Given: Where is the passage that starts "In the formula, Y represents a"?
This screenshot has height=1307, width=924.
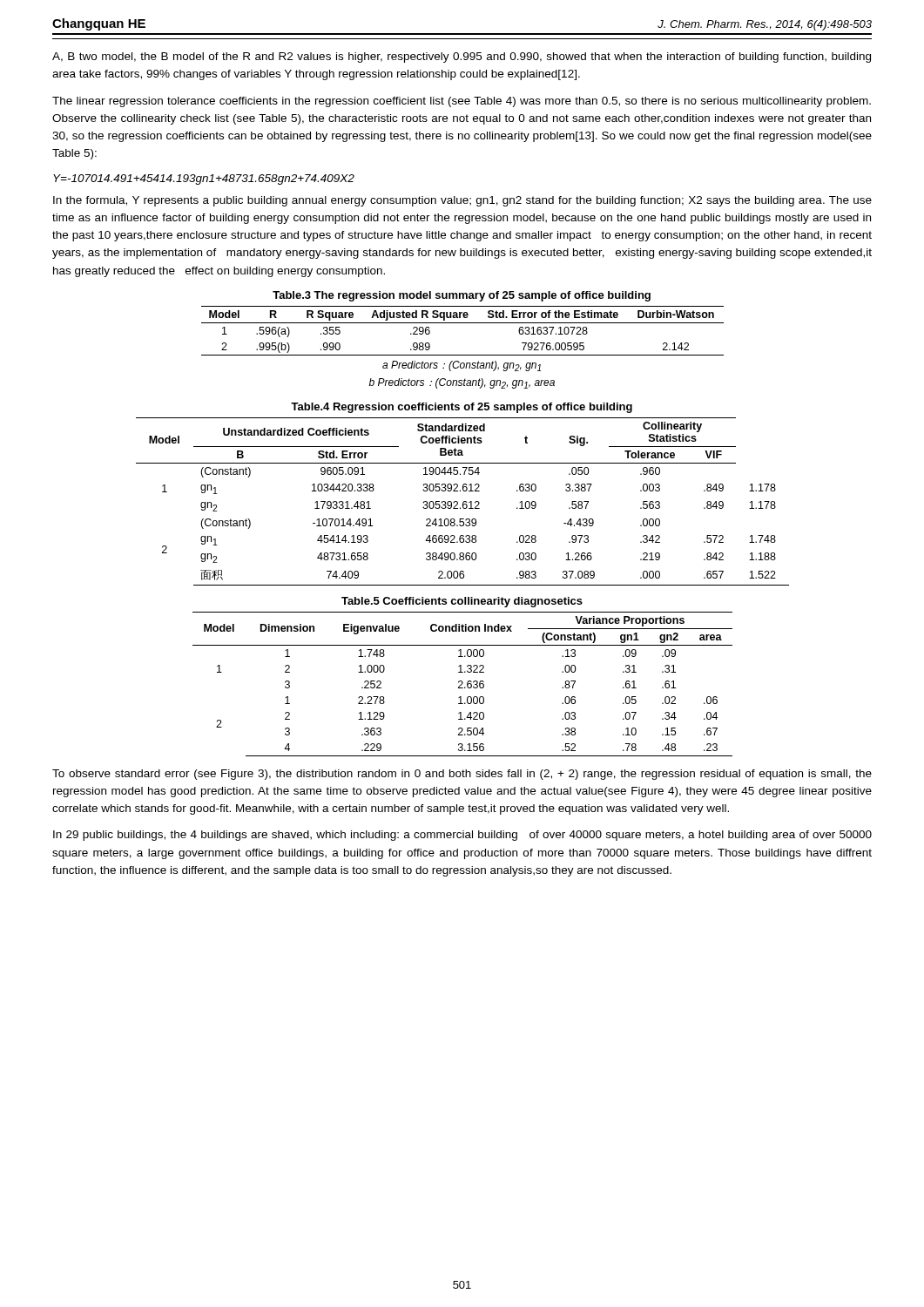Looking at the screenshot, I should 462,235.
